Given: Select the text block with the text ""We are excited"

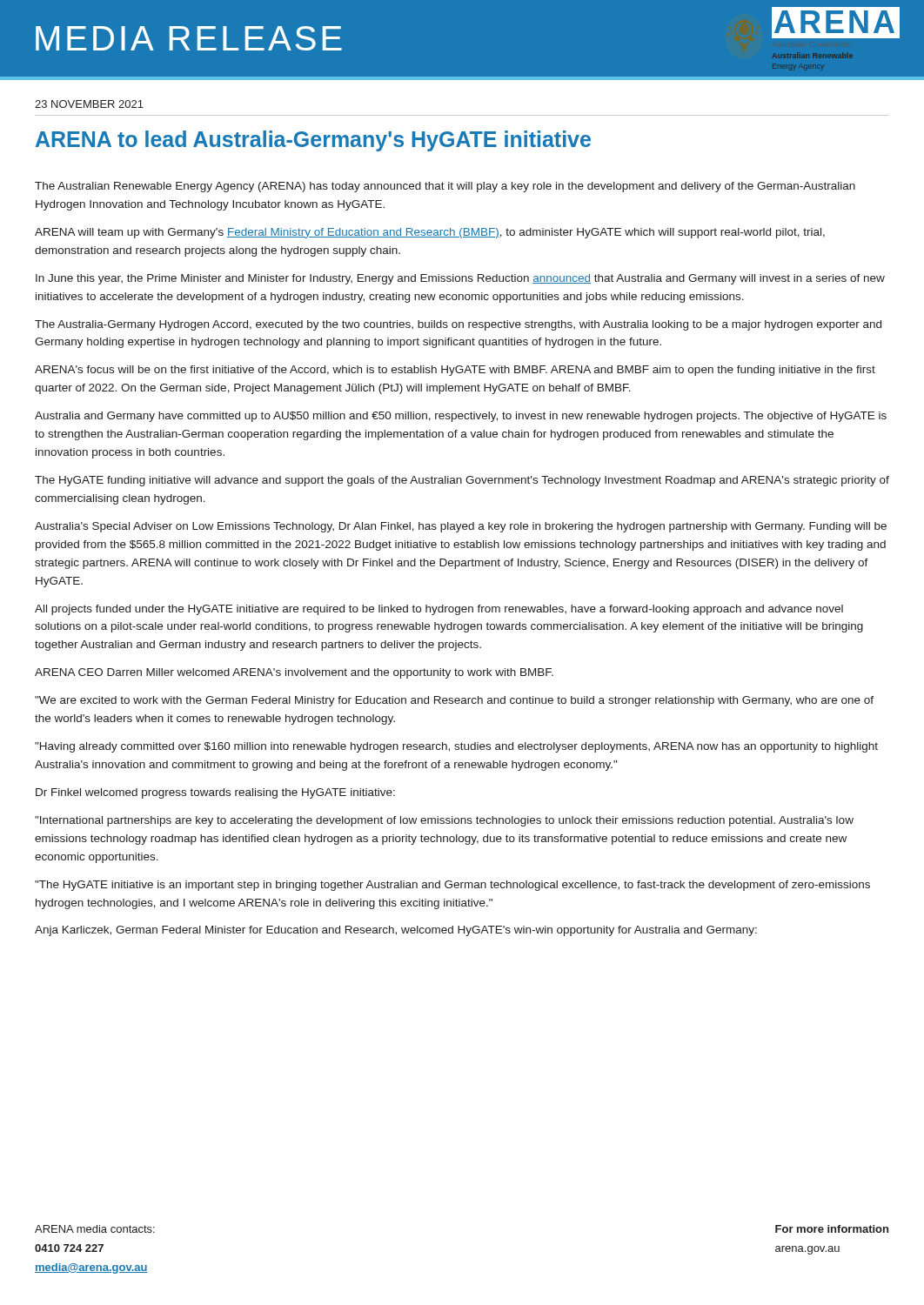Looking at the screenshot, I should [454, 709].
